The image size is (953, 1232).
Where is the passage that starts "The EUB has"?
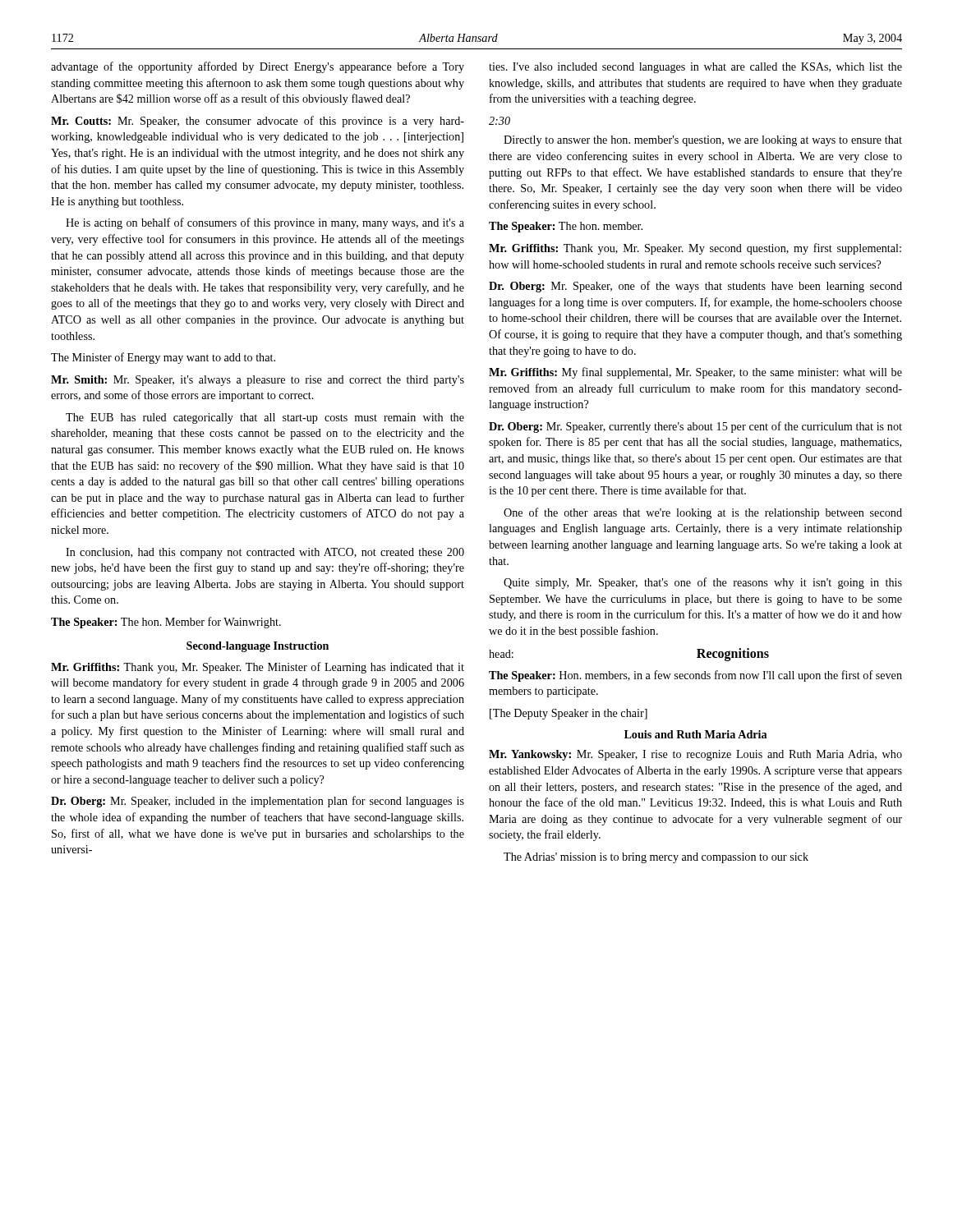[258, 474]
